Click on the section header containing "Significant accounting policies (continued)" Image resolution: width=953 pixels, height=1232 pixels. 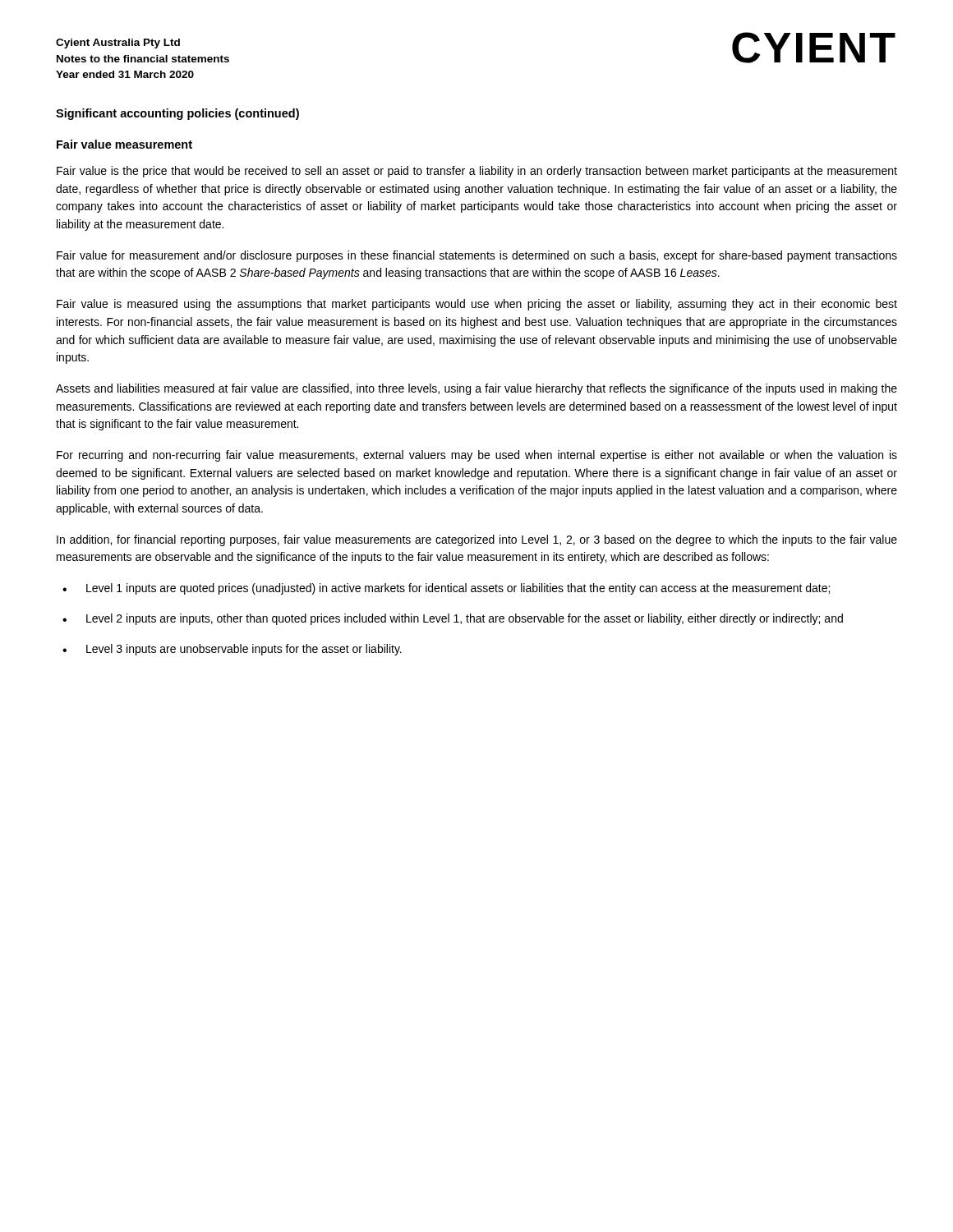[x=178, y=113]
